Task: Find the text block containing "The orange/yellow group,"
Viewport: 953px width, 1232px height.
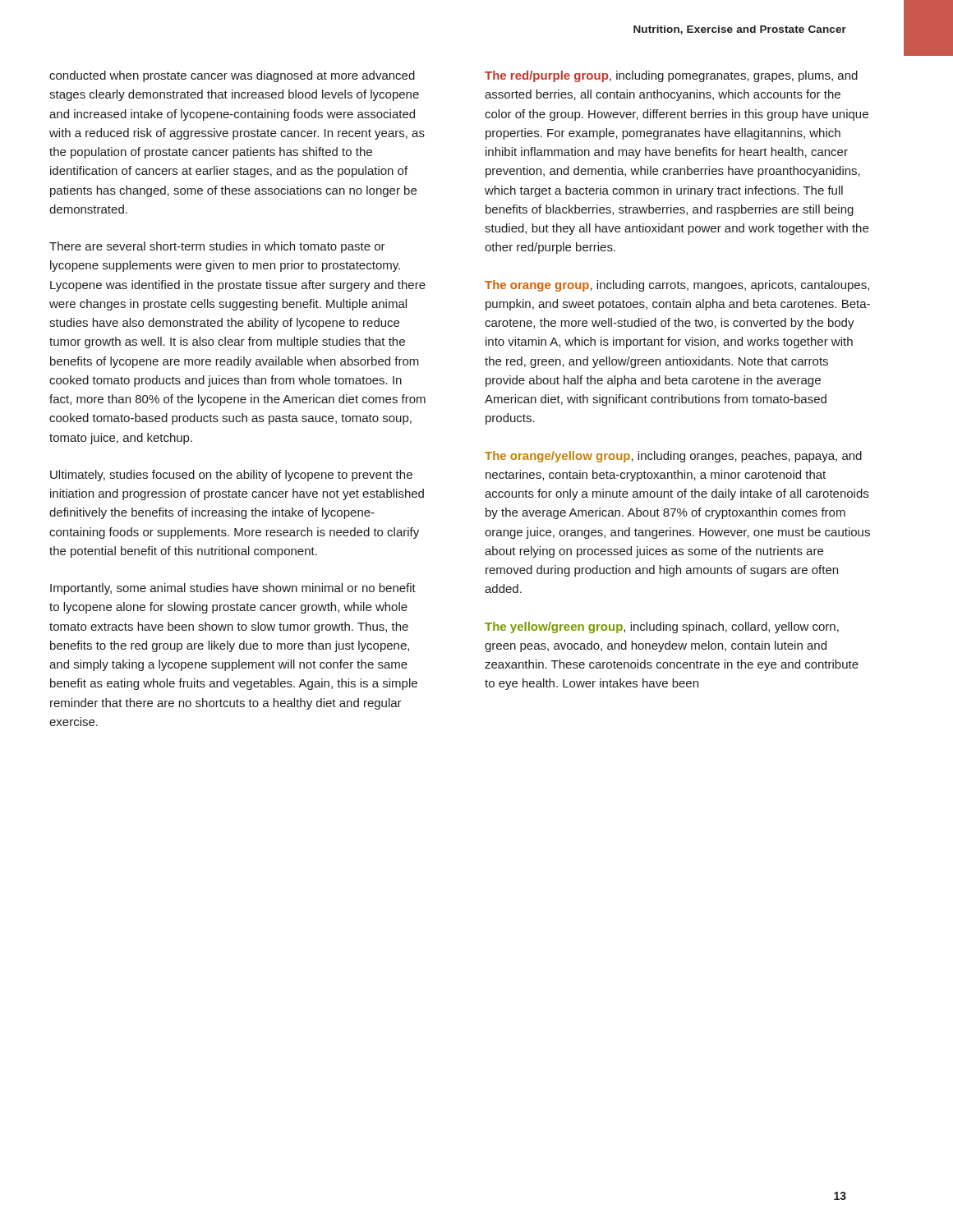Action: click(x=678, y=522)
